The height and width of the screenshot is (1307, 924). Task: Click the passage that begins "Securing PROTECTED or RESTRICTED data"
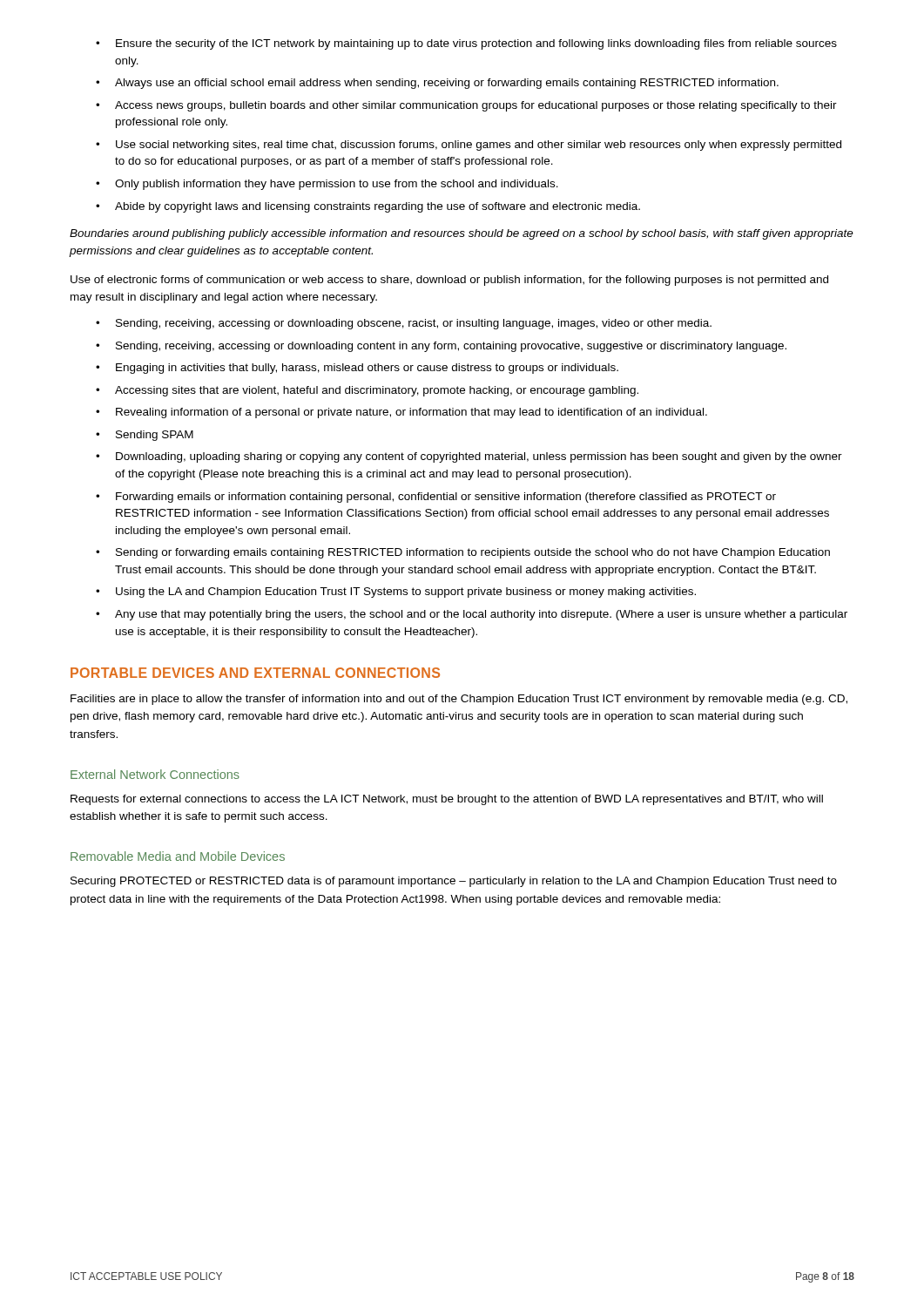[453, 890]
